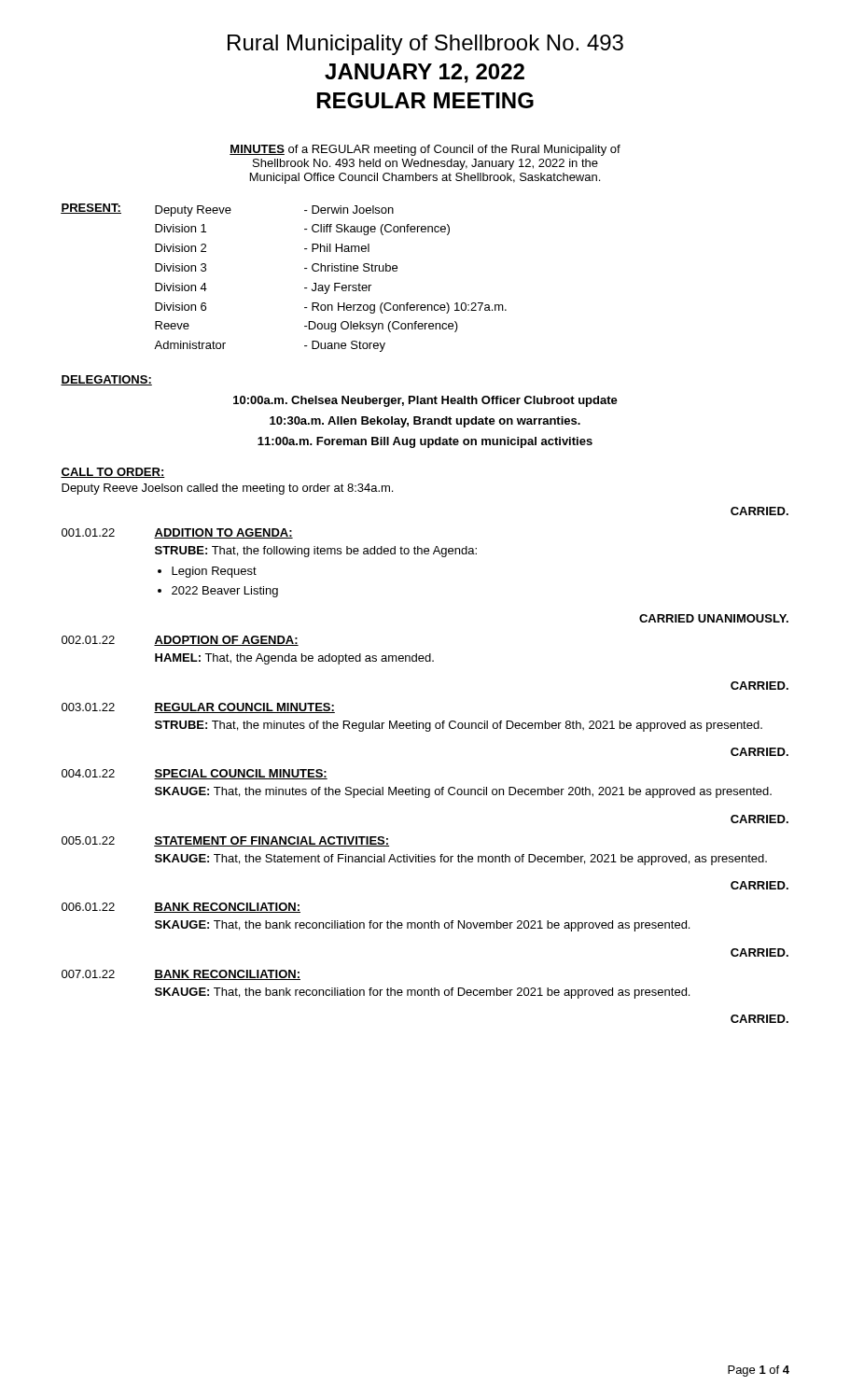Viewport: 850px width, 1400px height.
Task: Point to the section header beginning "CALL TO ORDER: Deputy"
Action: pyautogui.click(x=113, y=473)
